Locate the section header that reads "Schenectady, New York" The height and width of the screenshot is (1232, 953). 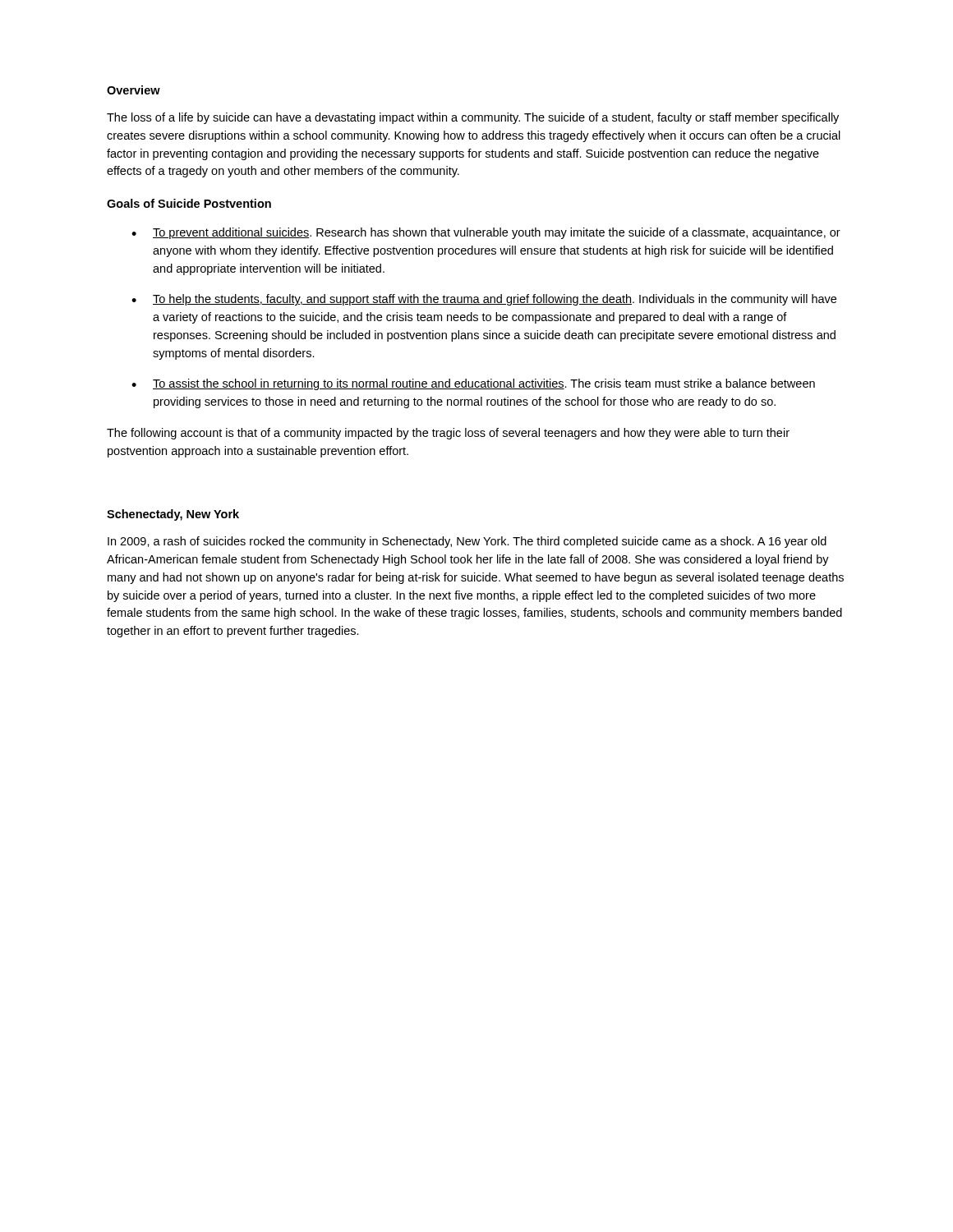(173, 514)
